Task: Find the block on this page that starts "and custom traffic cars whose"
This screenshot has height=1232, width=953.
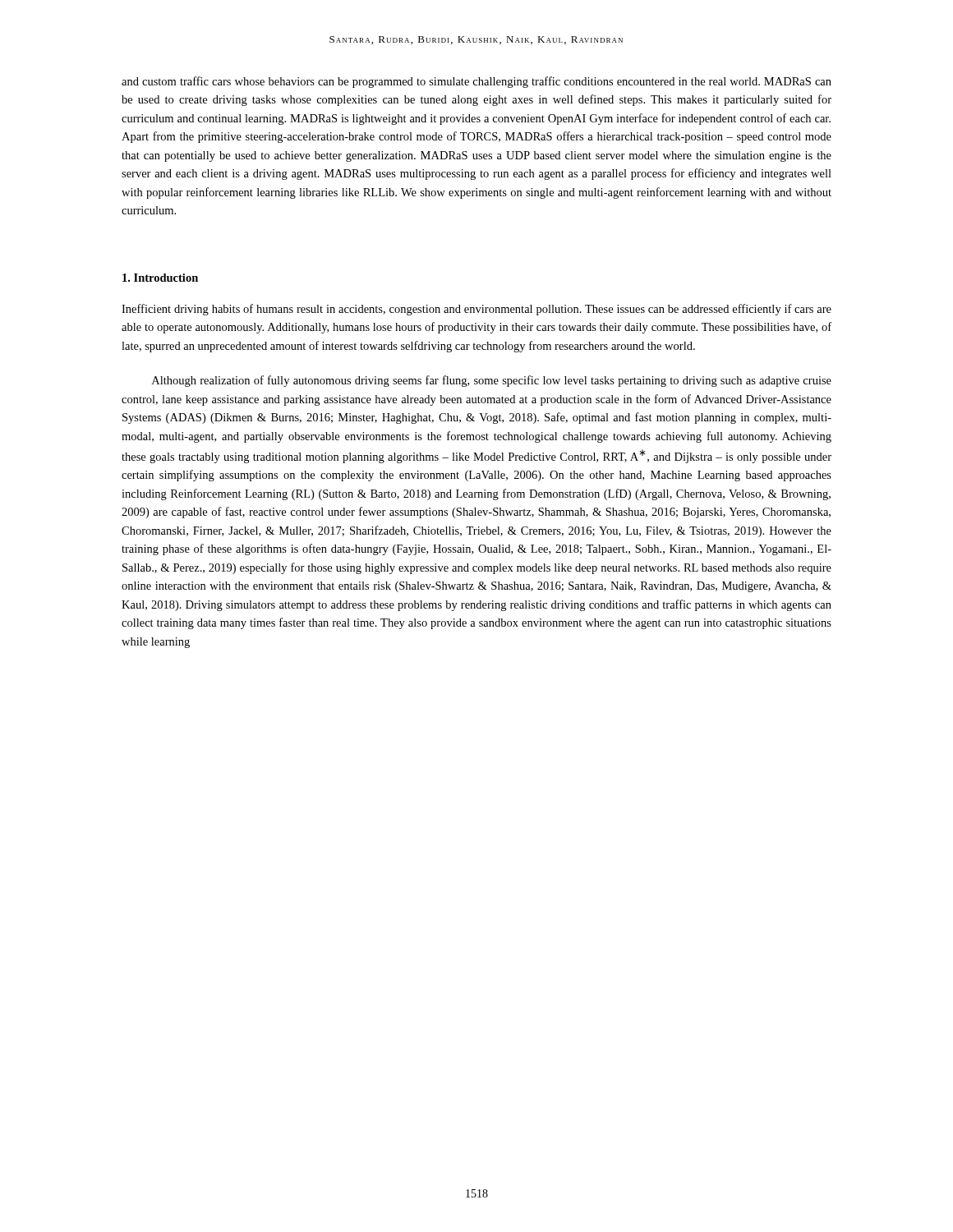Action: tap(476, 146)
